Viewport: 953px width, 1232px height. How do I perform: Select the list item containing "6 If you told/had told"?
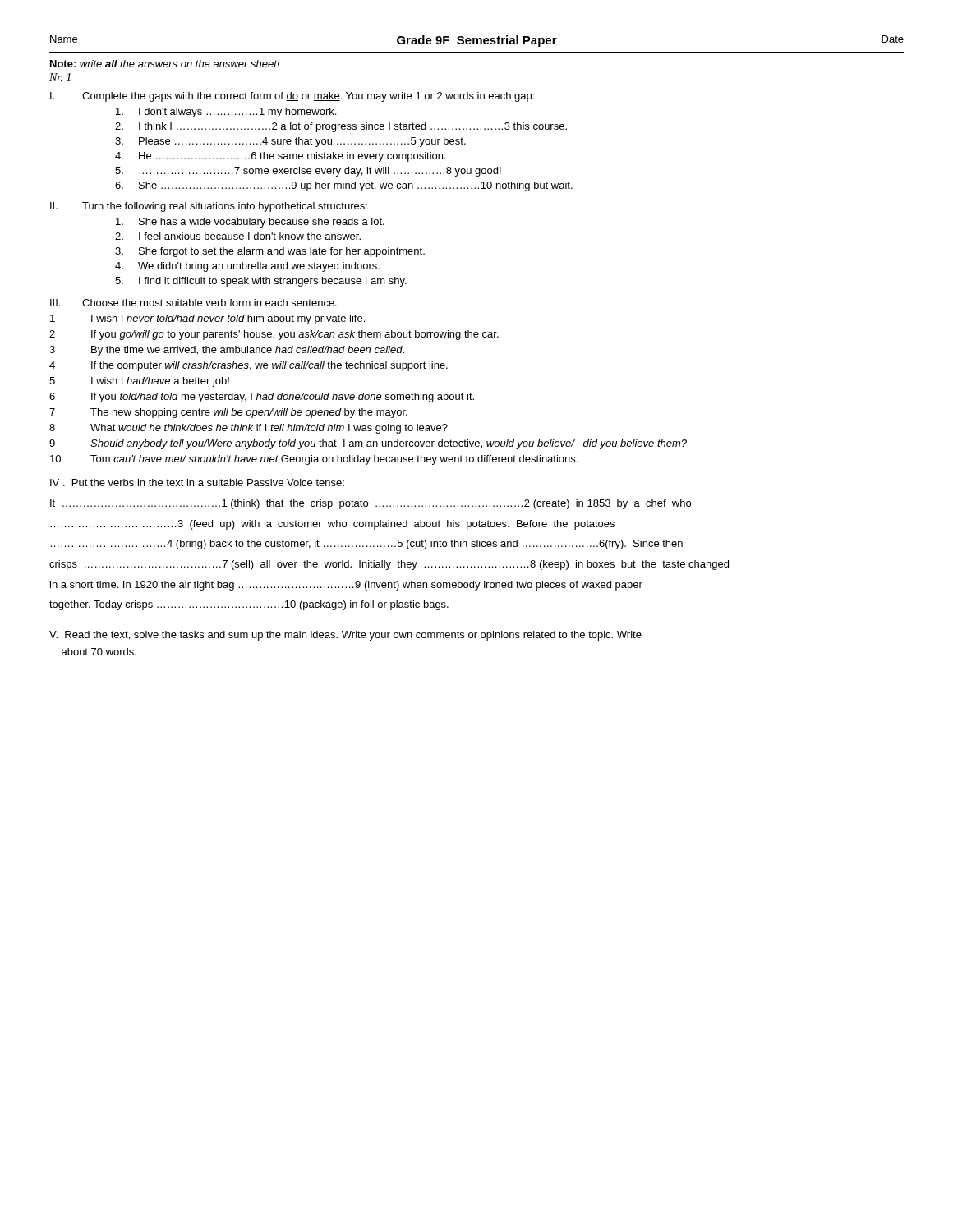pos(476,396)
